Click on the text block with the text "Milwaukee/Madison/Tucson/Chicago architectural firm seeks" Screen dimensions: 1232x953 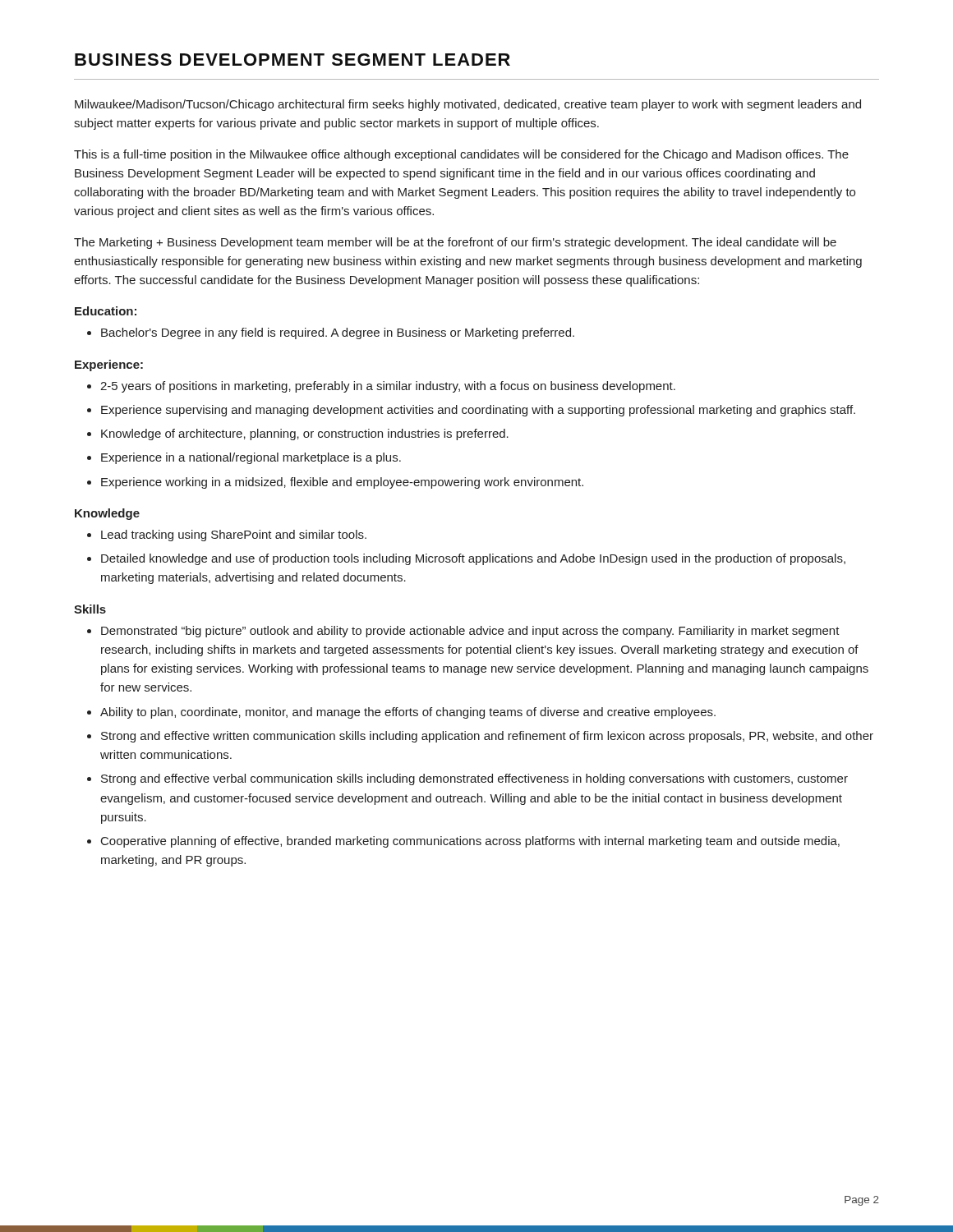tap(468, 113)
